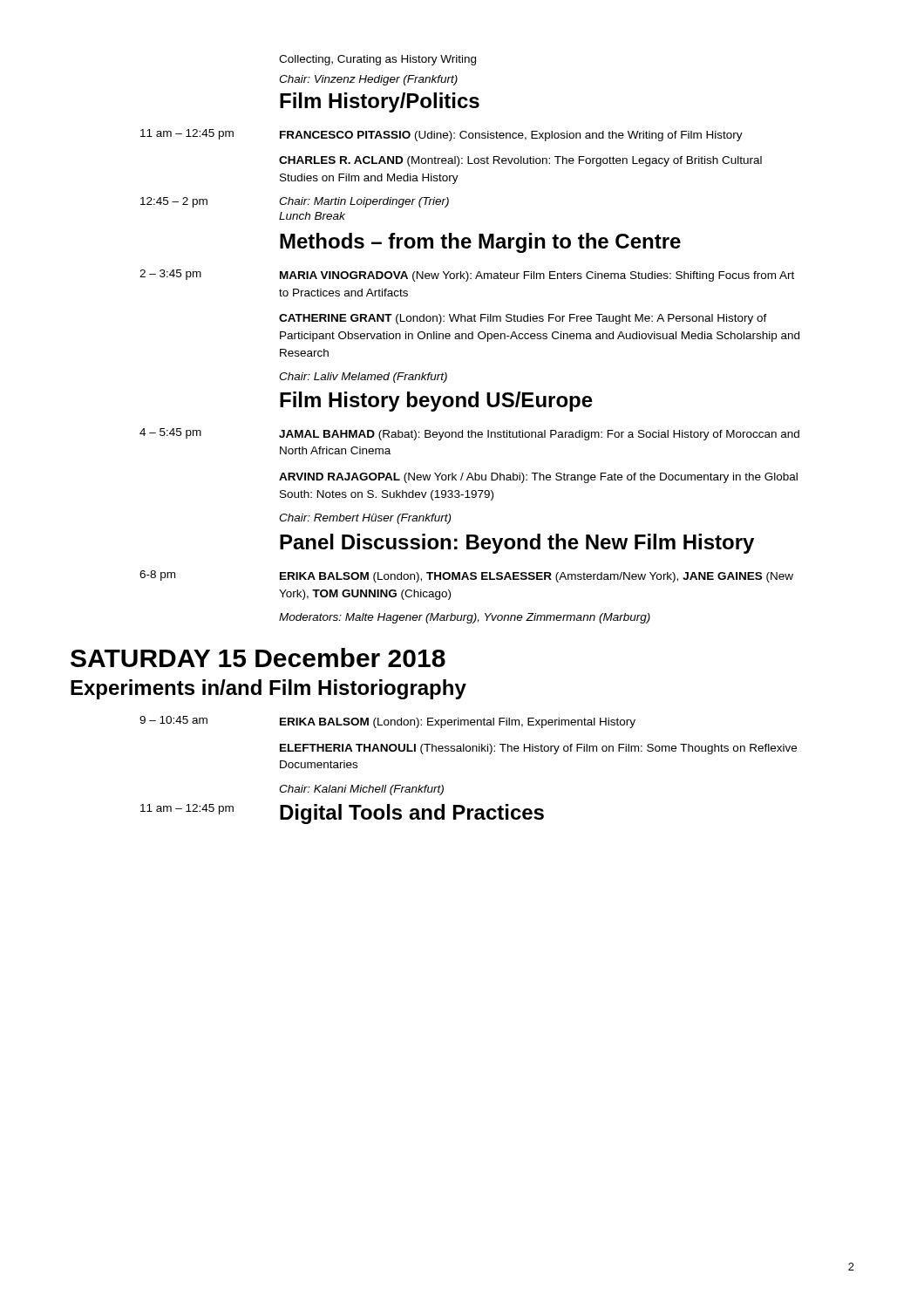Where does it say "Panel Discussion: Beyond the New Film History"?
Viewport: 924px width, 1308px height.
(517, 542)
